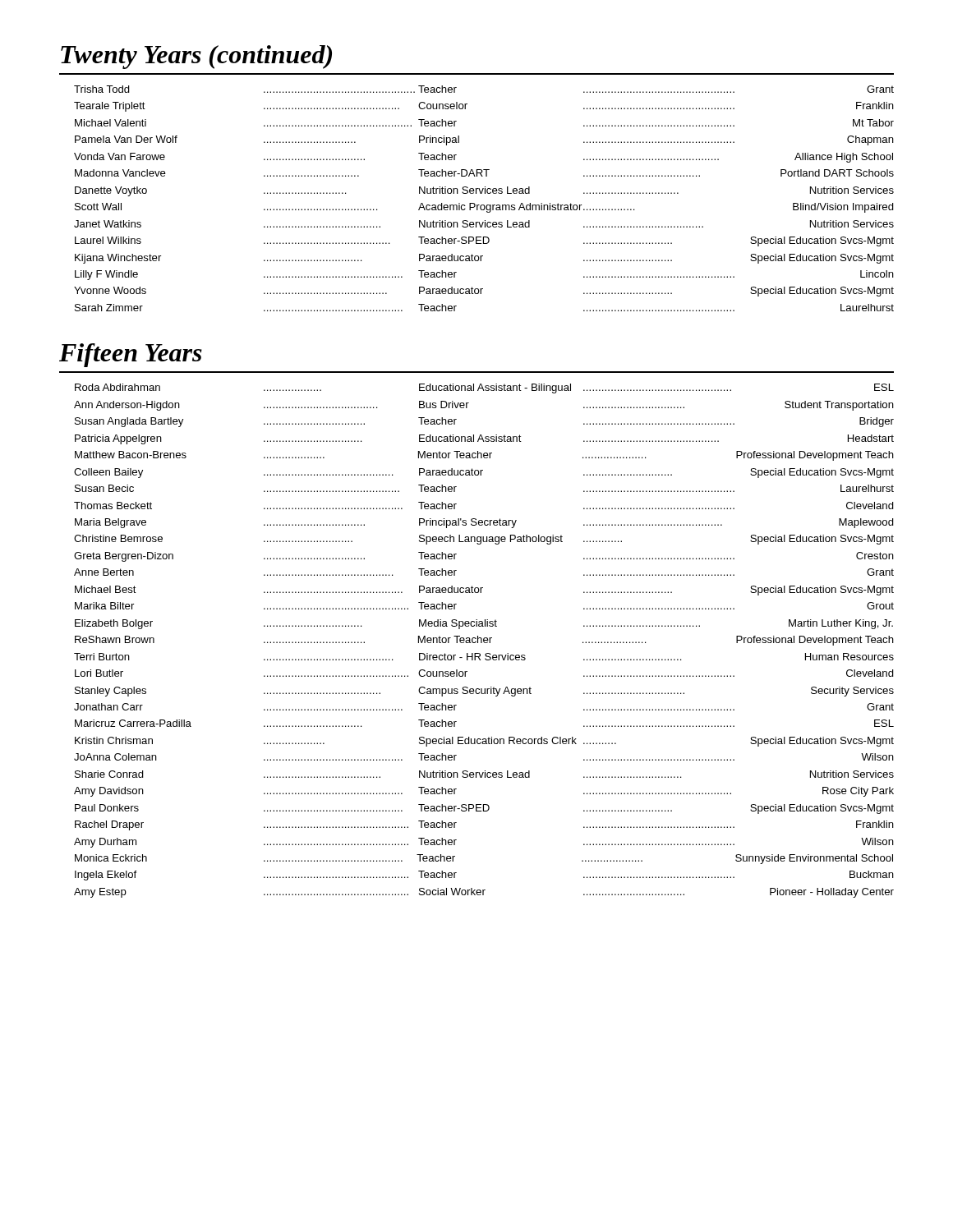Image resolution: width=953 pixels, height=1232 pixels.
Task: Navigate to the block starting "Fifteen Years"
Action: pyautogui.click(x=131, y=355)
